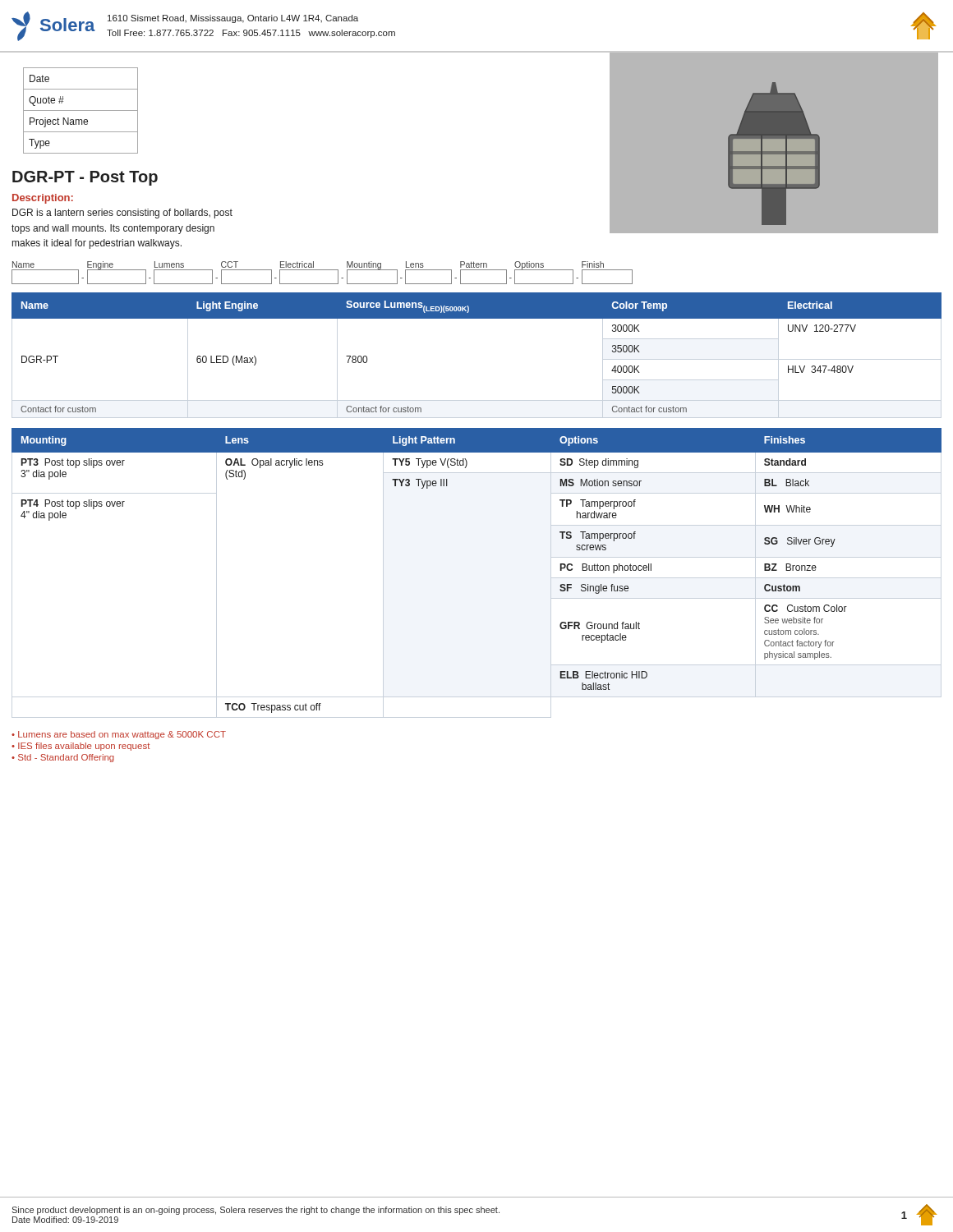Viewport: 953px width, 1232px height.
Task: Locate the title that opens with "DGR-PT - Post"
Action: click(85, 177)
